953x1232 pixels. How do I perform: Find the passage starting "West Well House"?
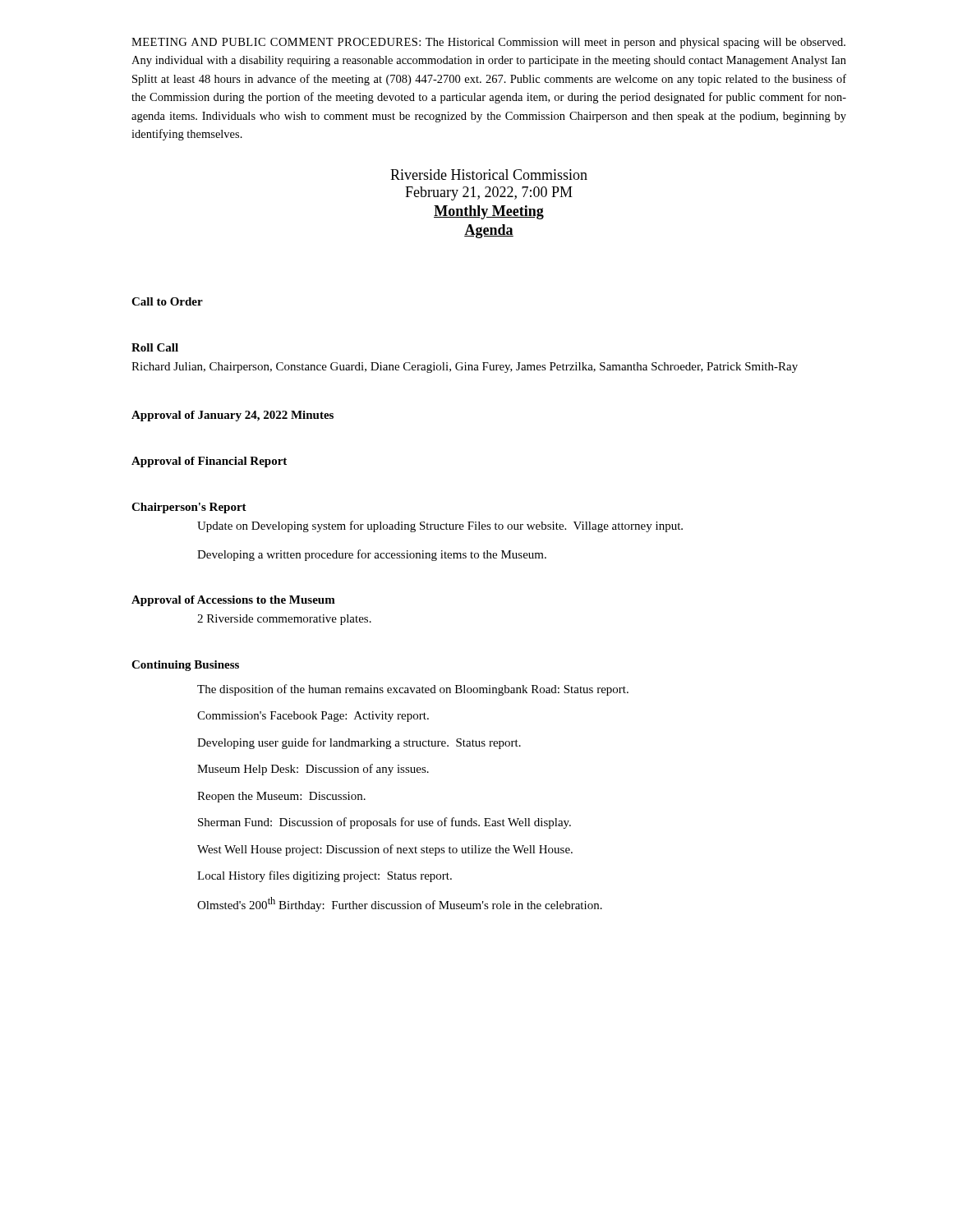pyautogui.click(x=385, y=849)
